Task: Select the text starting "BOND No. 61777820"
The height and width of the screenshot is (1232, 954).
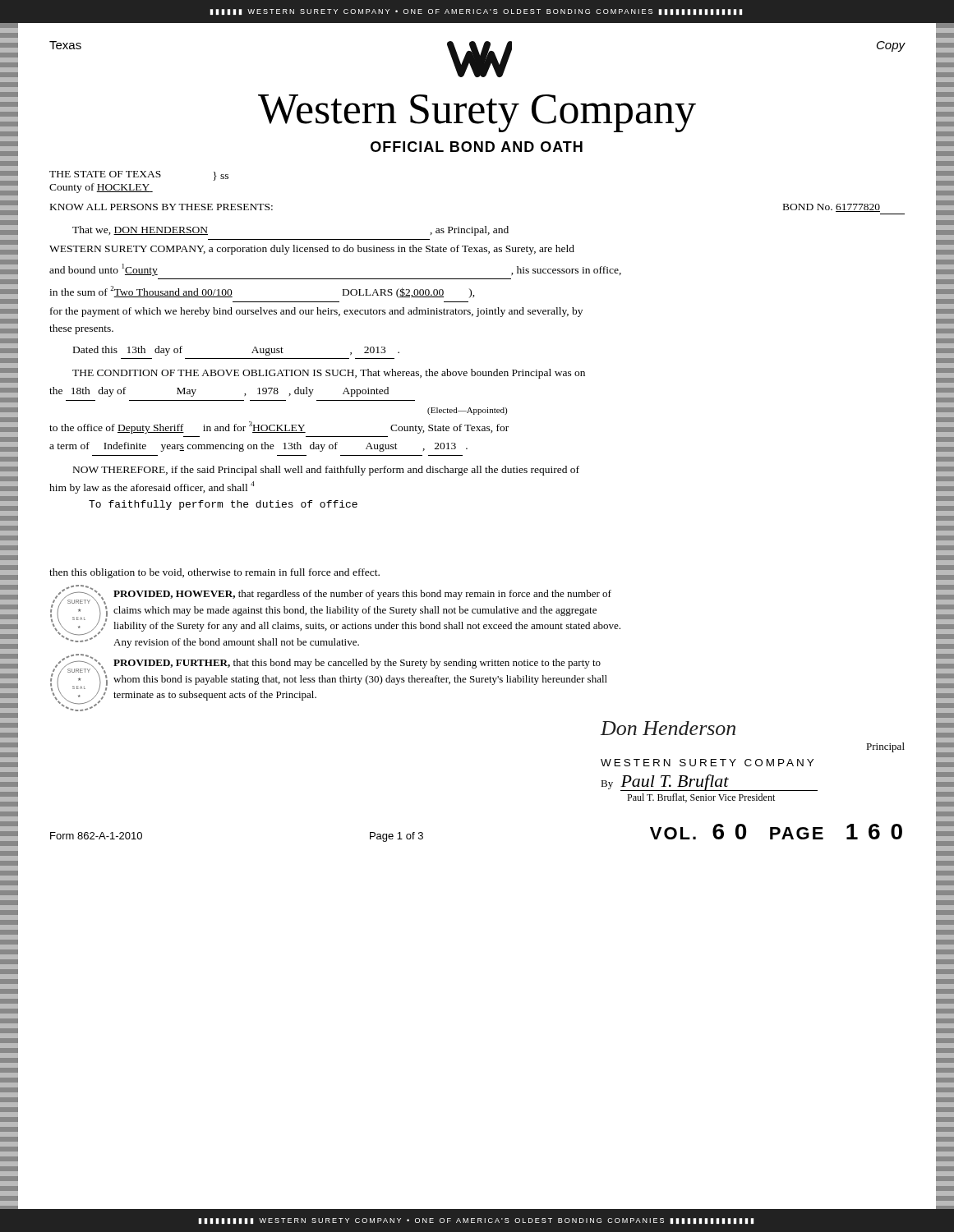Action: tap(844, 208)
